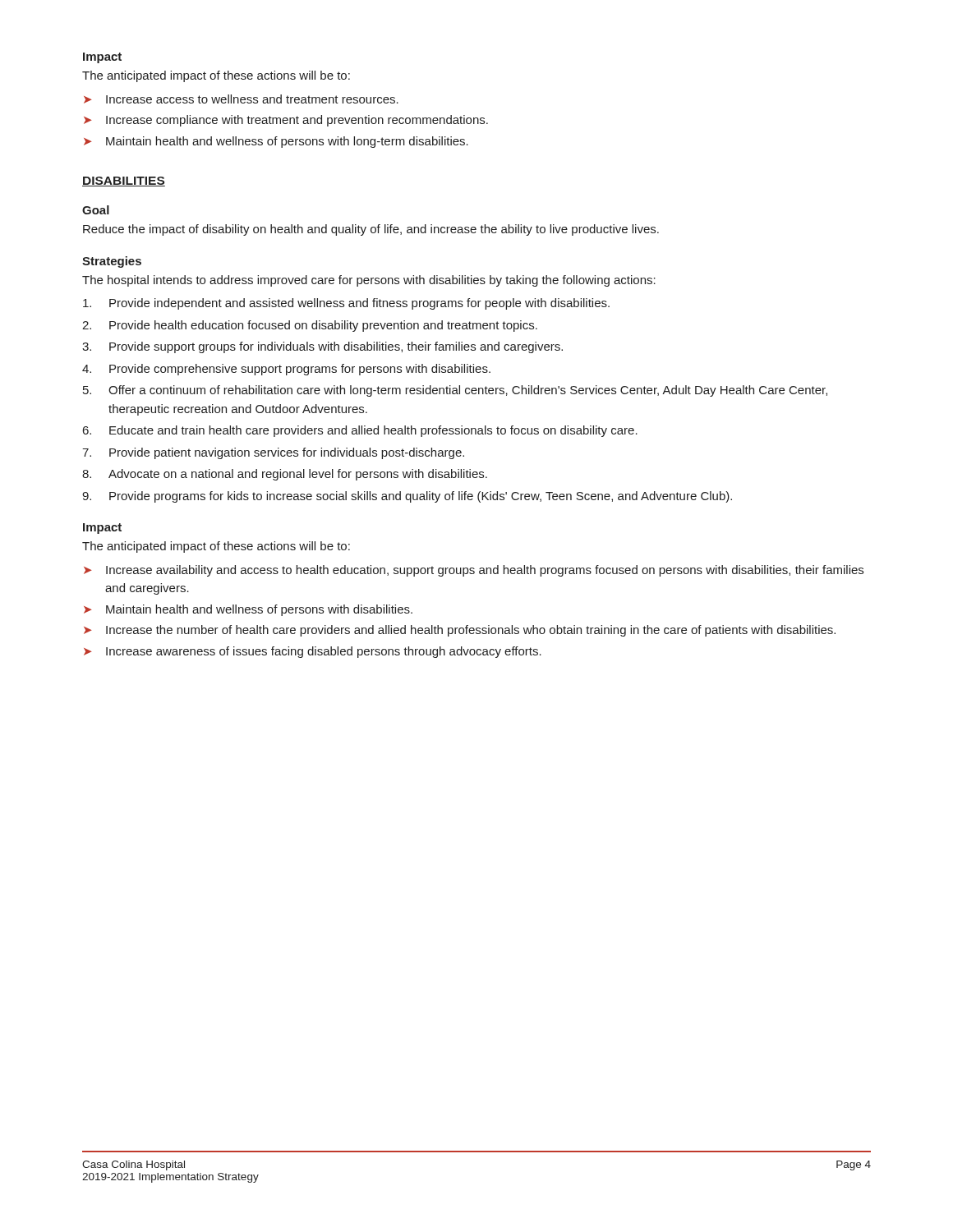Viewport: 953px width, 1232px height.
Task: Locate the text block starting "Reduce the impact of"
Action: point(371,229)
